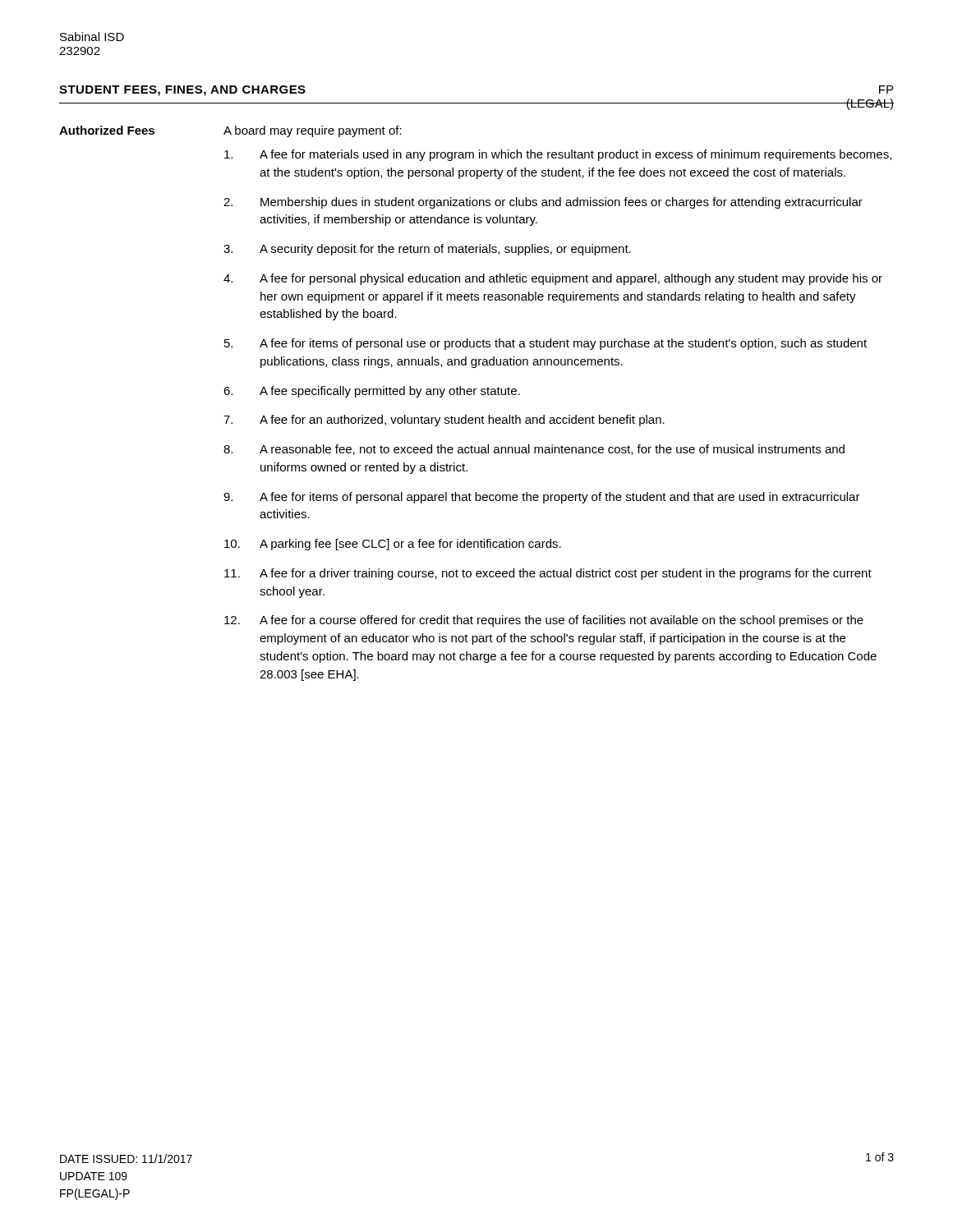Viewport: 953px width, 1232px height.
Task: Select the text that reads "A board may require payment of:"
Action: tap(313, 130)
